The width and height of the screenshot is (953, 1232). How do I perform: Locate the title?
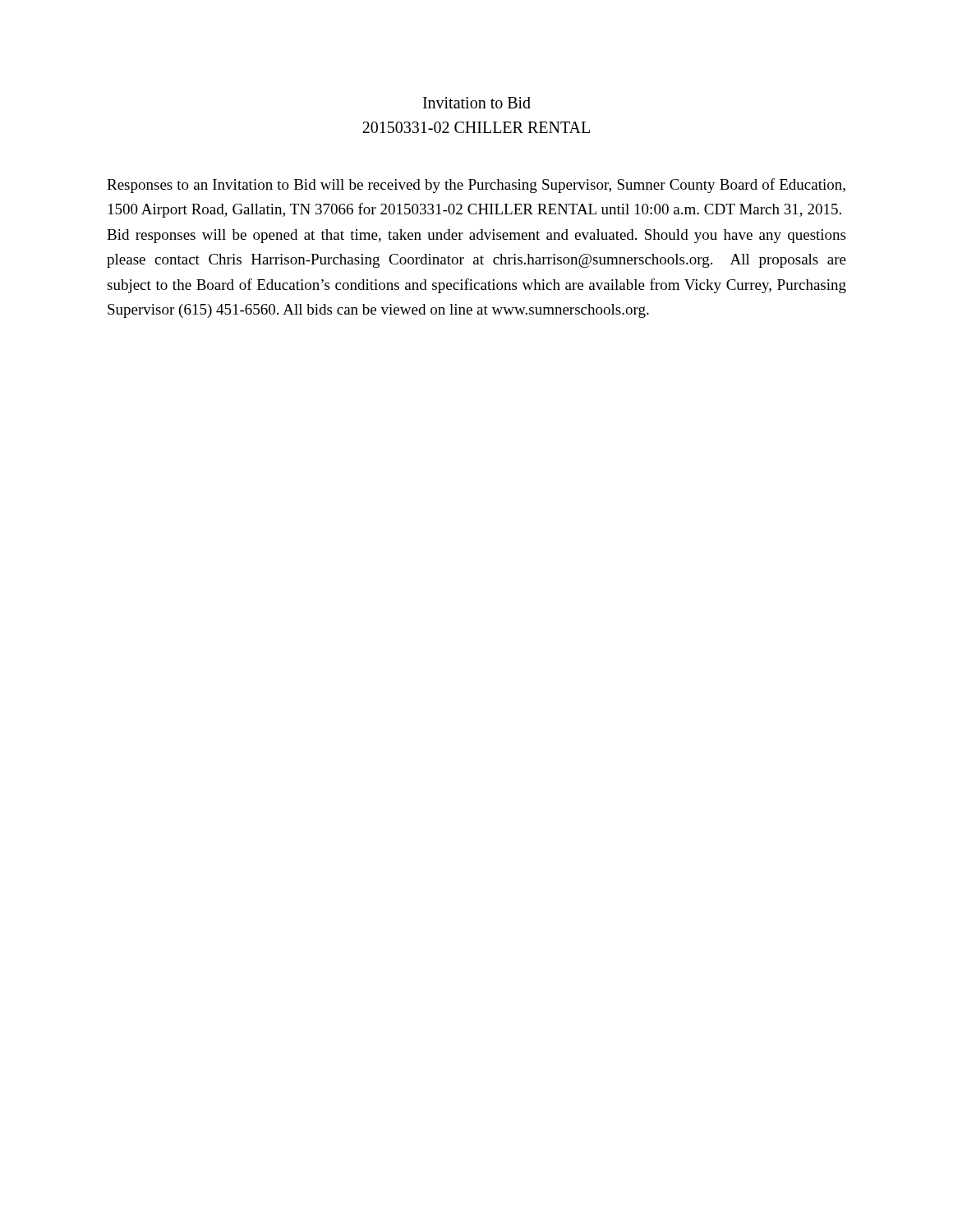[x=476, y=115]
